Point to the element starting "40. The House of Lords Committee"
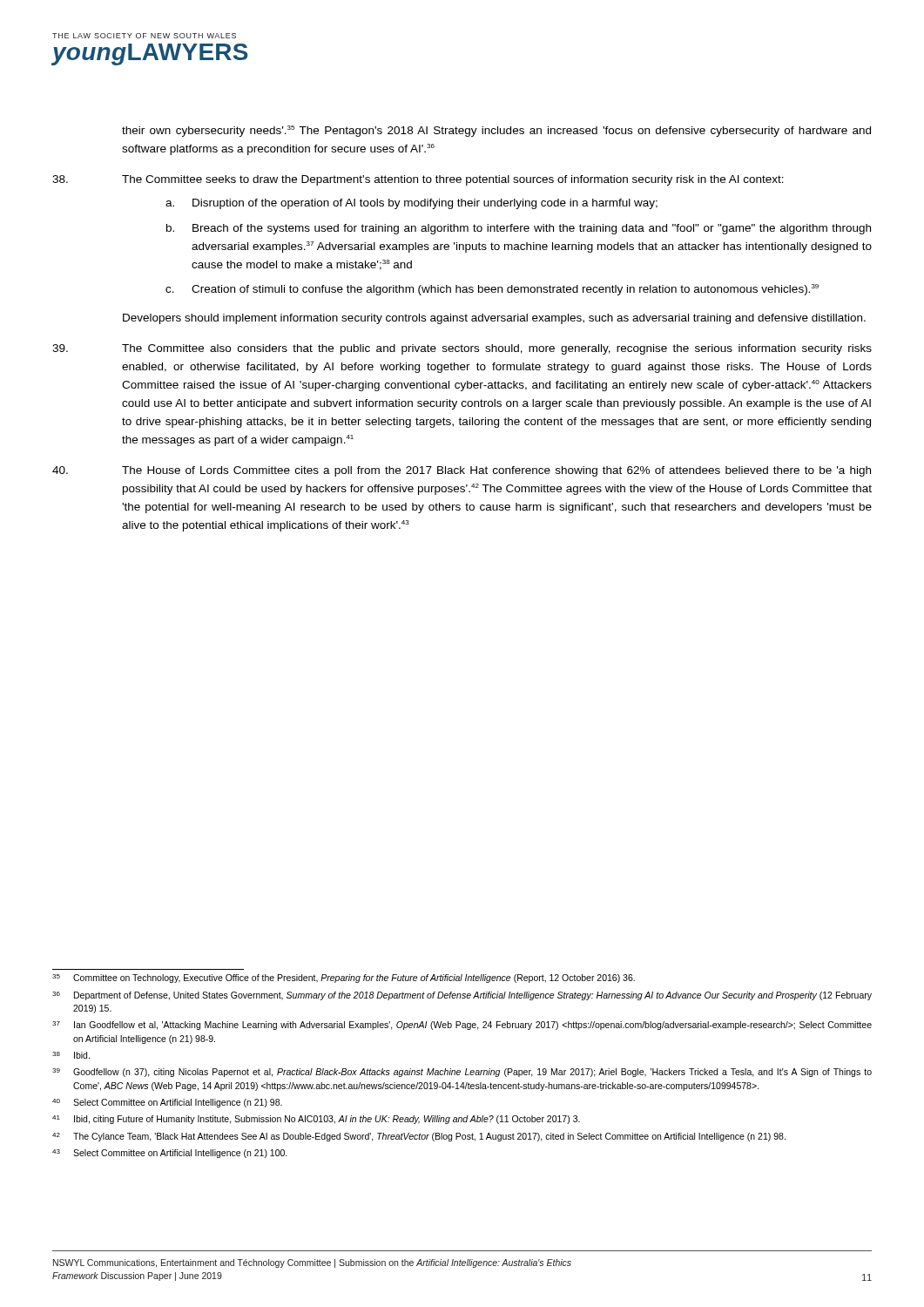Screen dimensions: 1307x924 [x=462, y=498]
